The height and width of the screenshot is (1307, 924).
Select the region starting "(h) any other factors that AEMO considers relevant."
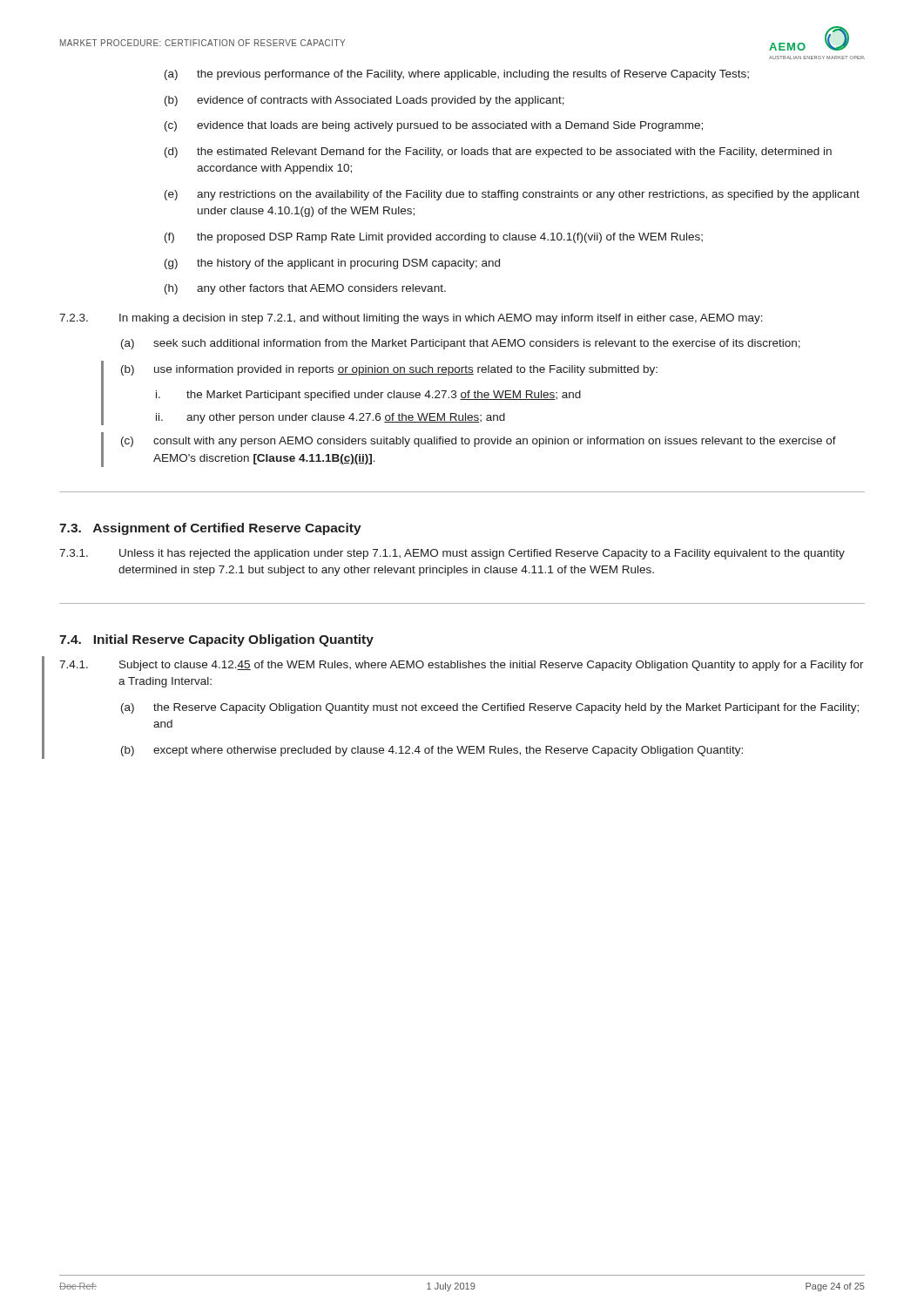(x=305, y=289)
